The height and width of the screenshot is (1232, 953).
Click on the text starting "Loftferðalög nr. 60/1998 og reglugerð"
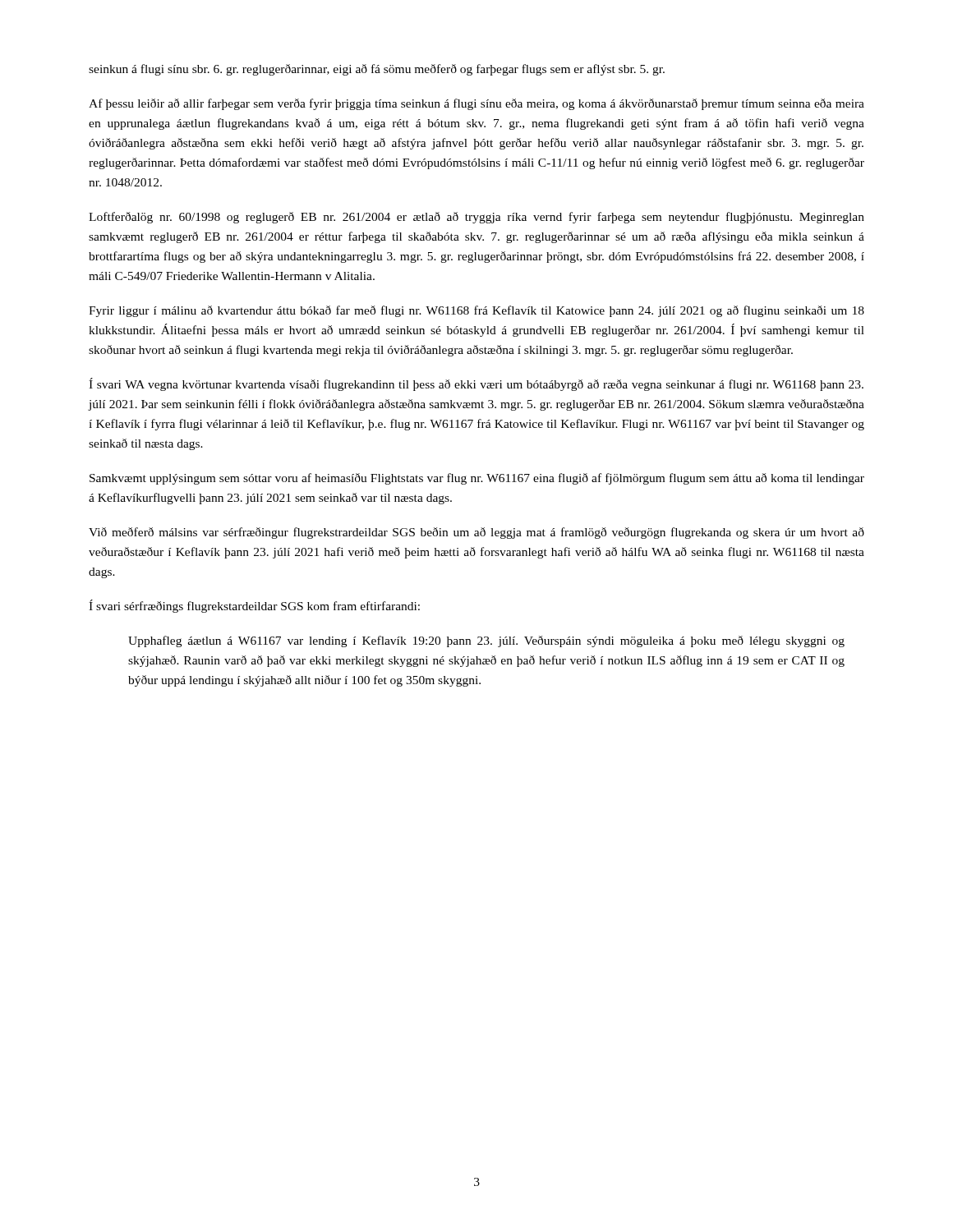476,246
